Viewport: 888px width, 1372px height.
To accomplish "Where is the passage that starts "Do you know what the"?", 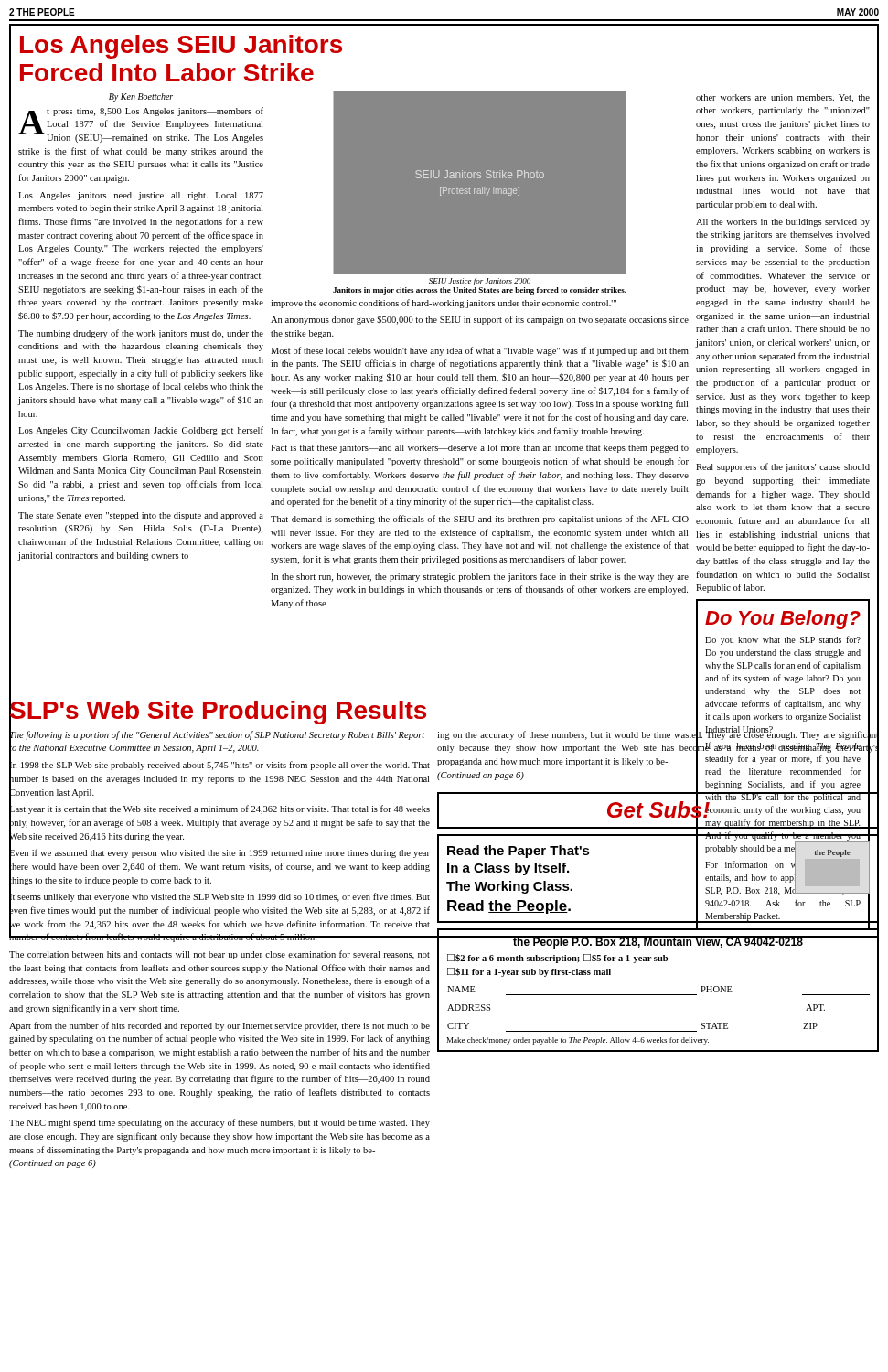I will [783, 685].
